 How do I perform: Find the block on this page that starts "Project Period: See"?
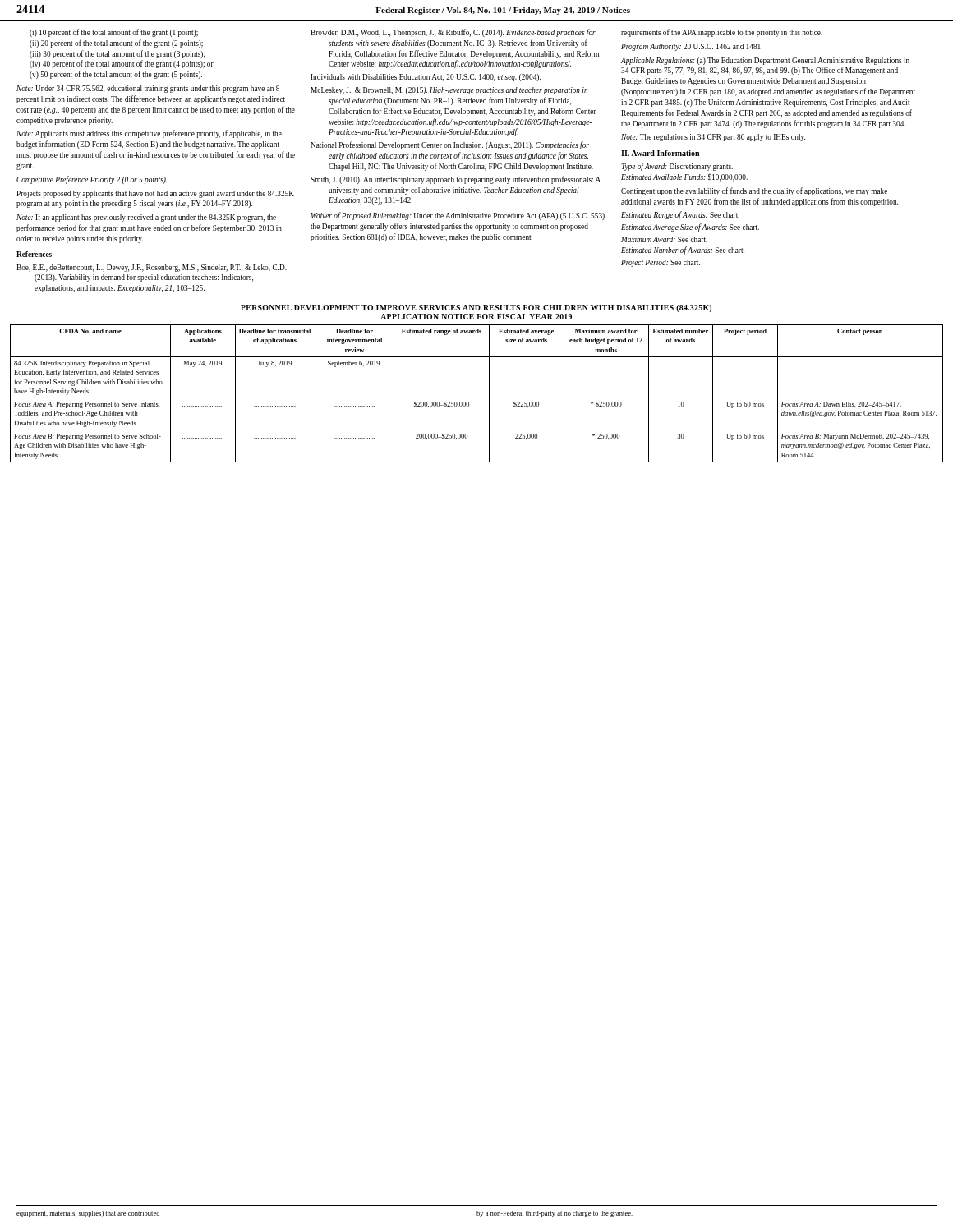pos(661,263)
